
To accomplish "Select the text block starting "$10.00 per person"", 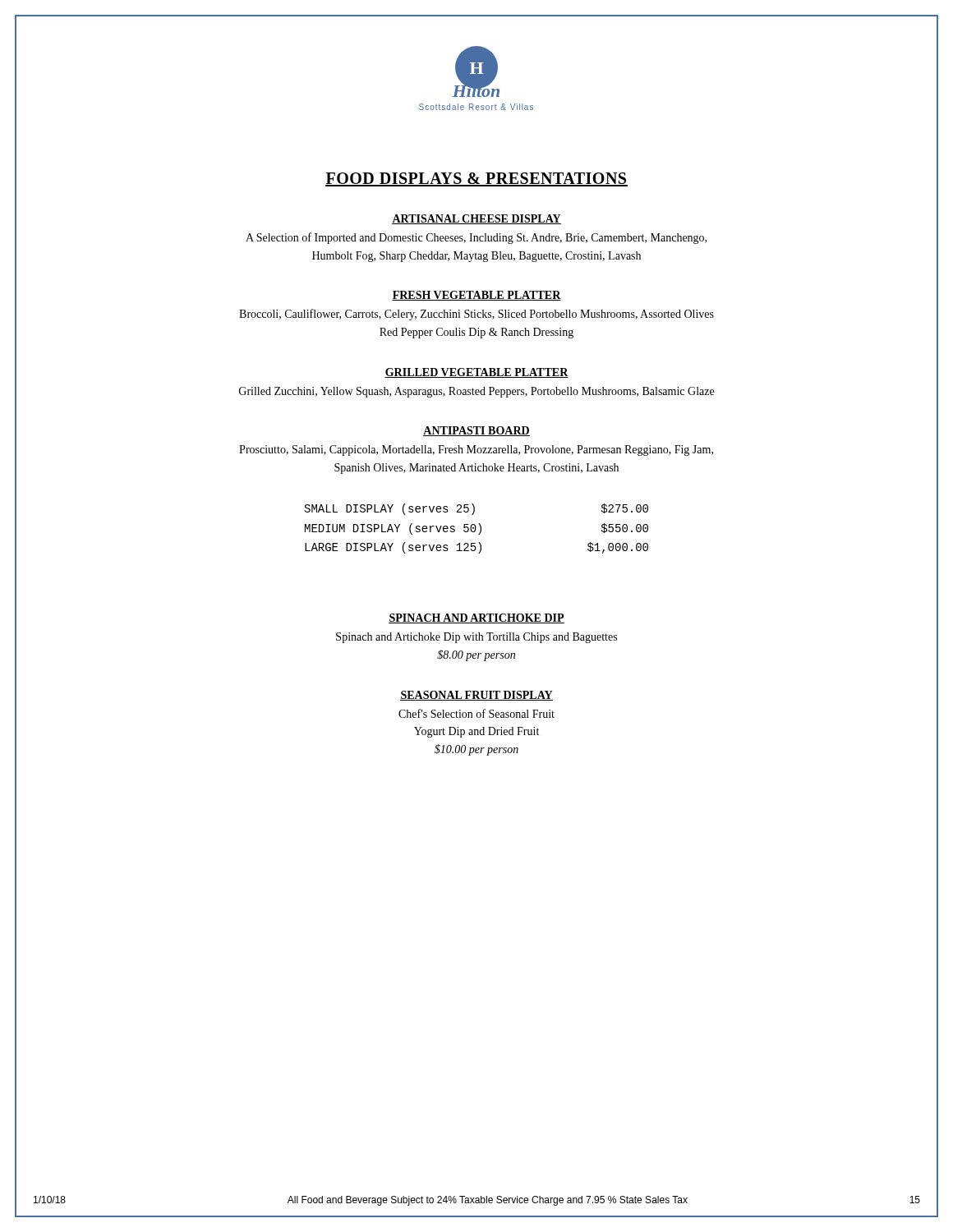I will point(476,749).
